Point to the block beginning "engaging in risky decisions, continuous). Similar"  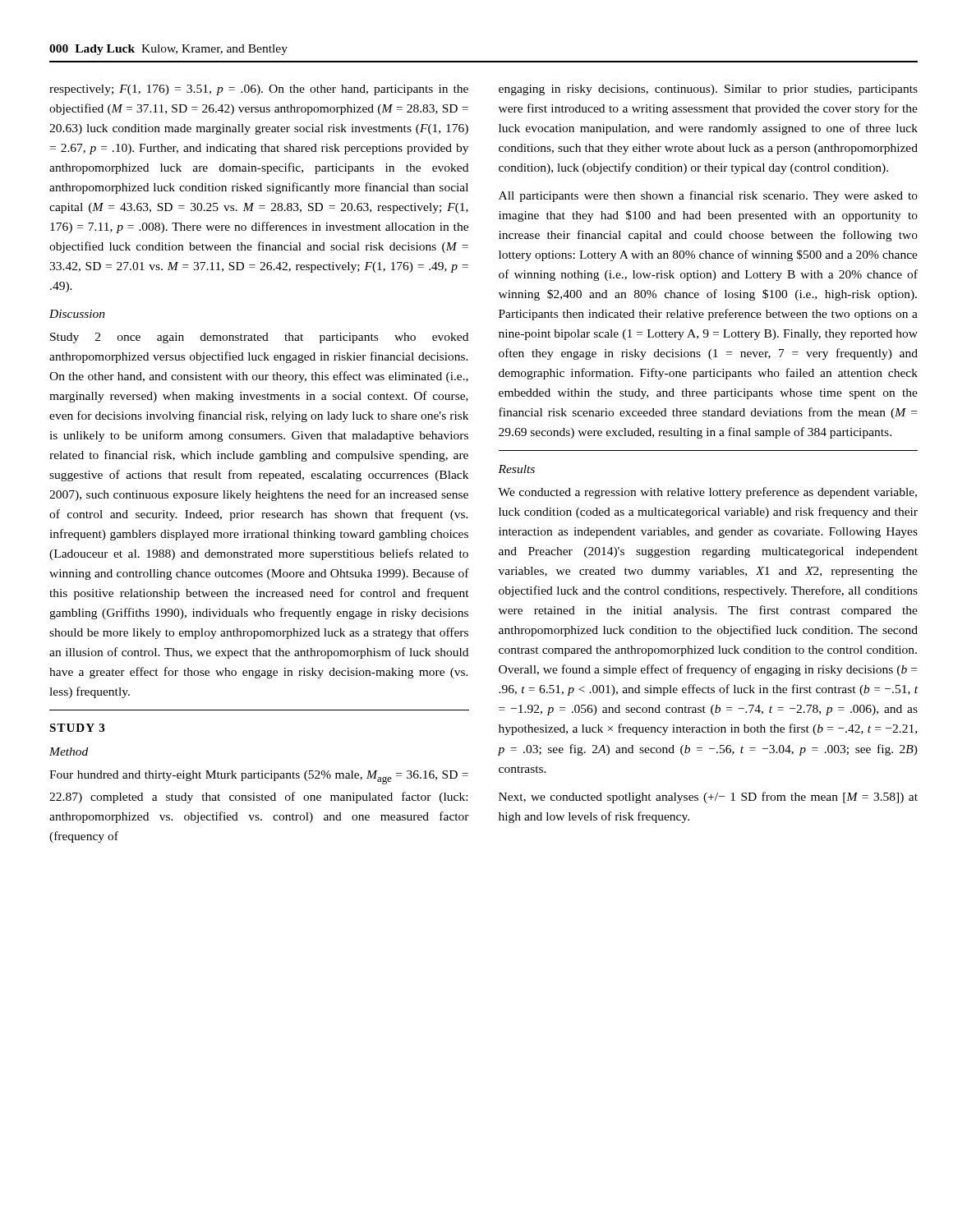click(x=708, y=261)
